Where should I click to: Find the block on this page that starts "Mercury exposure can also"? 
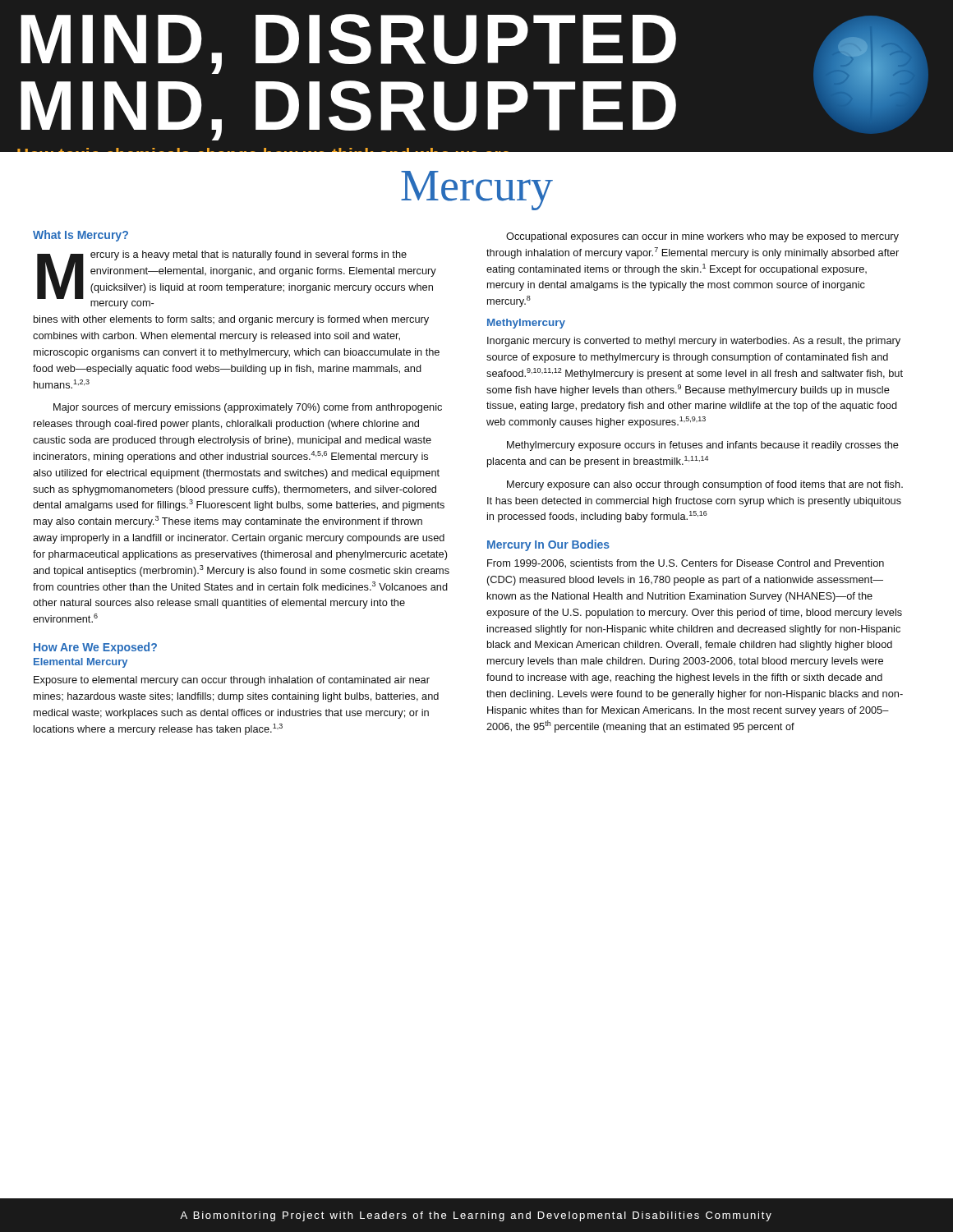point(695,501)
